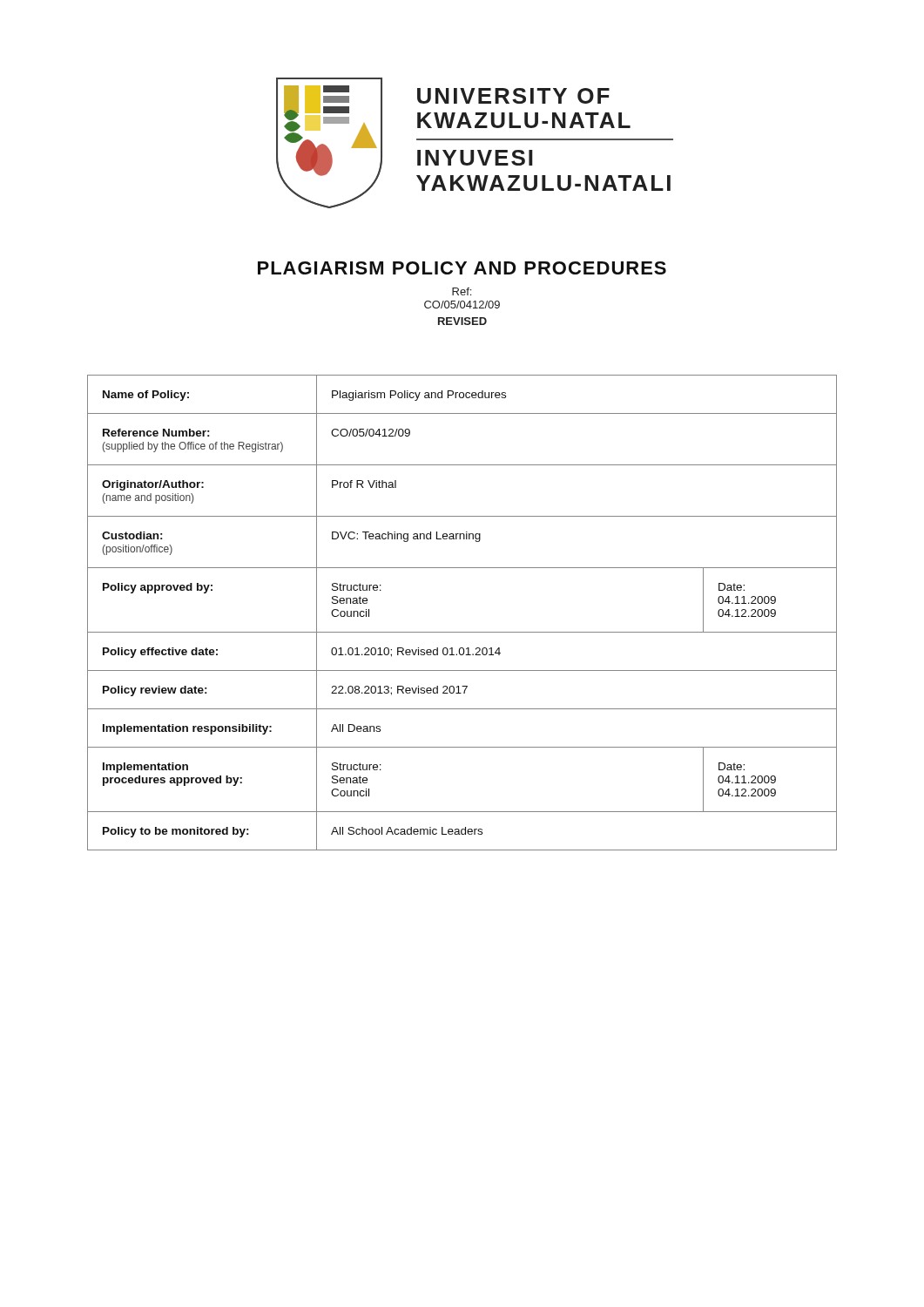Select the logo

tap(462, 139)
